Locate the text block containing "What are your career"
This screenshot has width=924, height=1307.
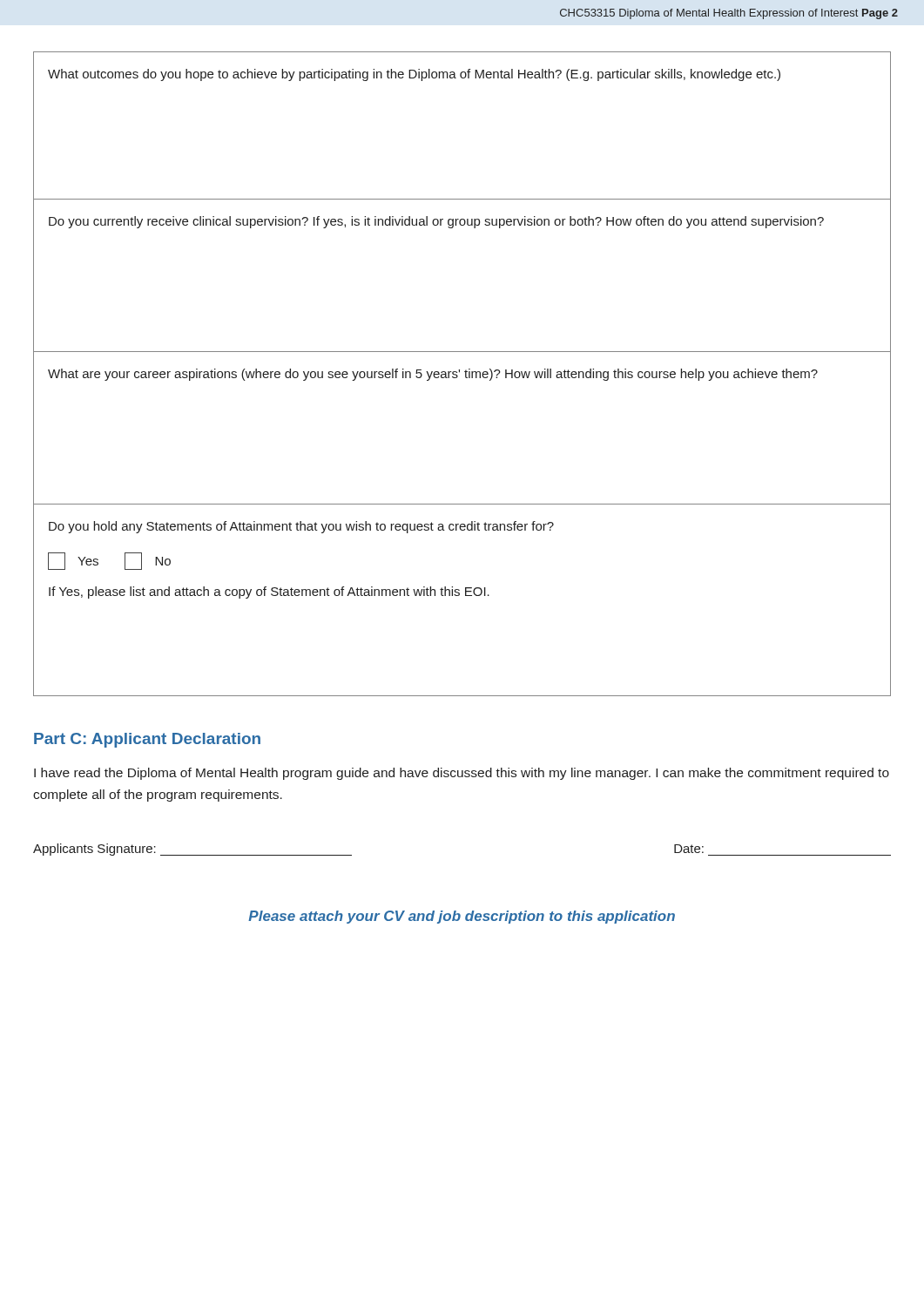pyautogui.click(x=462, y=374)
